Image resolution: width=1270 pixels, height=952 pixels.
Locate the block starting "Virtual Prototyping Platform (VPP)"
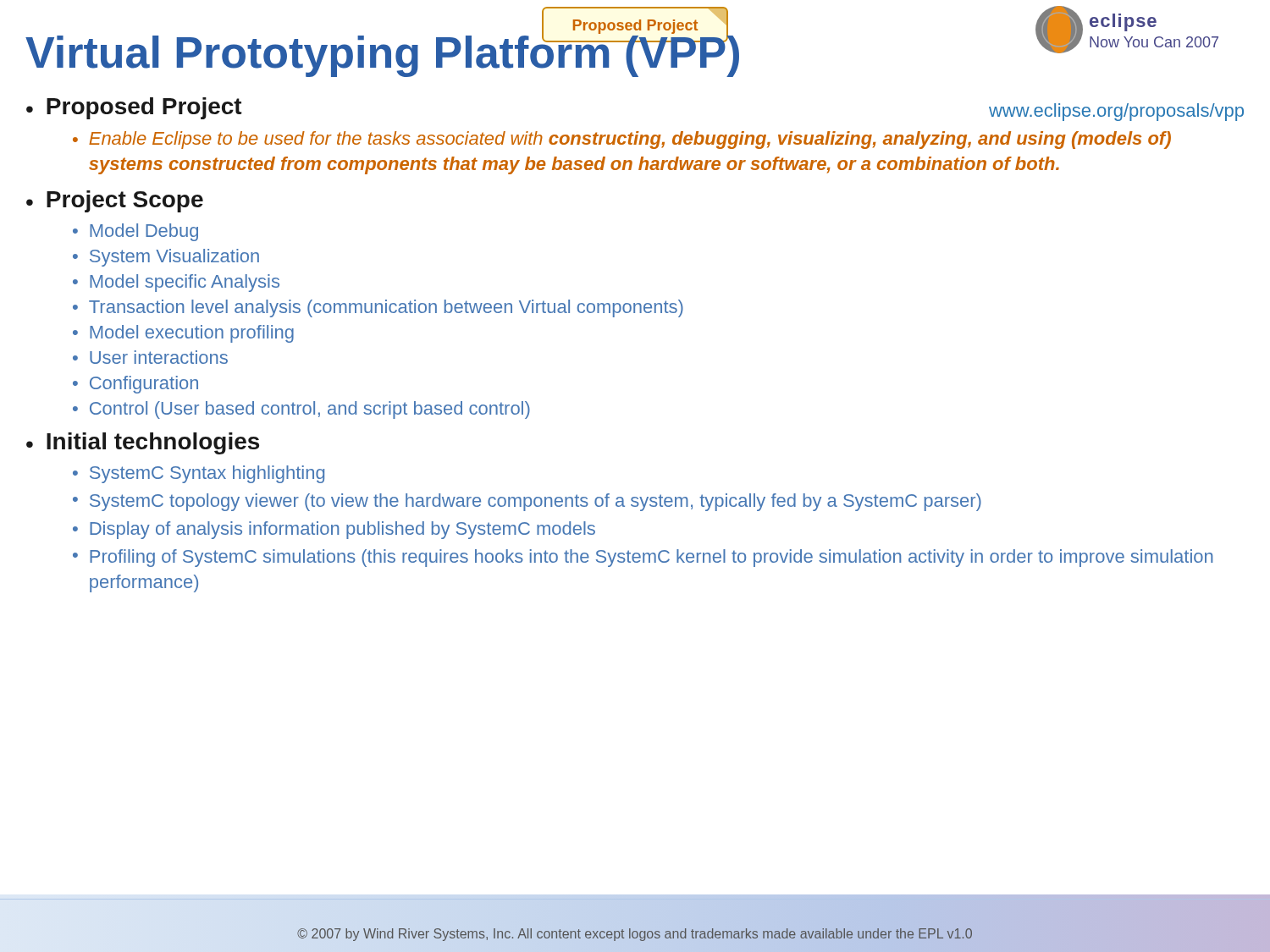(383, 52)
